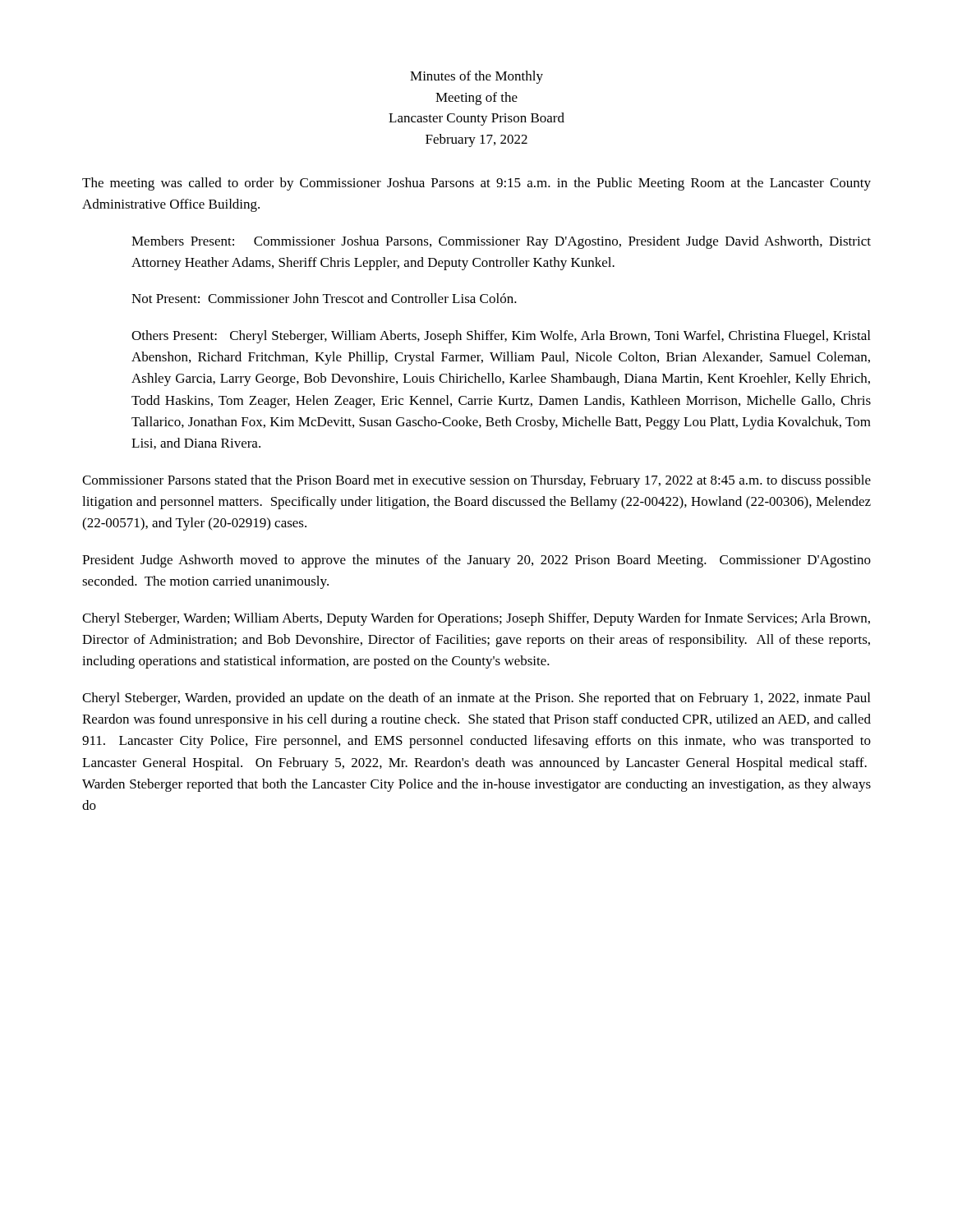
Task: Find the text block that reads "Cheryl Steberger, Warden,"
Action: [476, 751]
